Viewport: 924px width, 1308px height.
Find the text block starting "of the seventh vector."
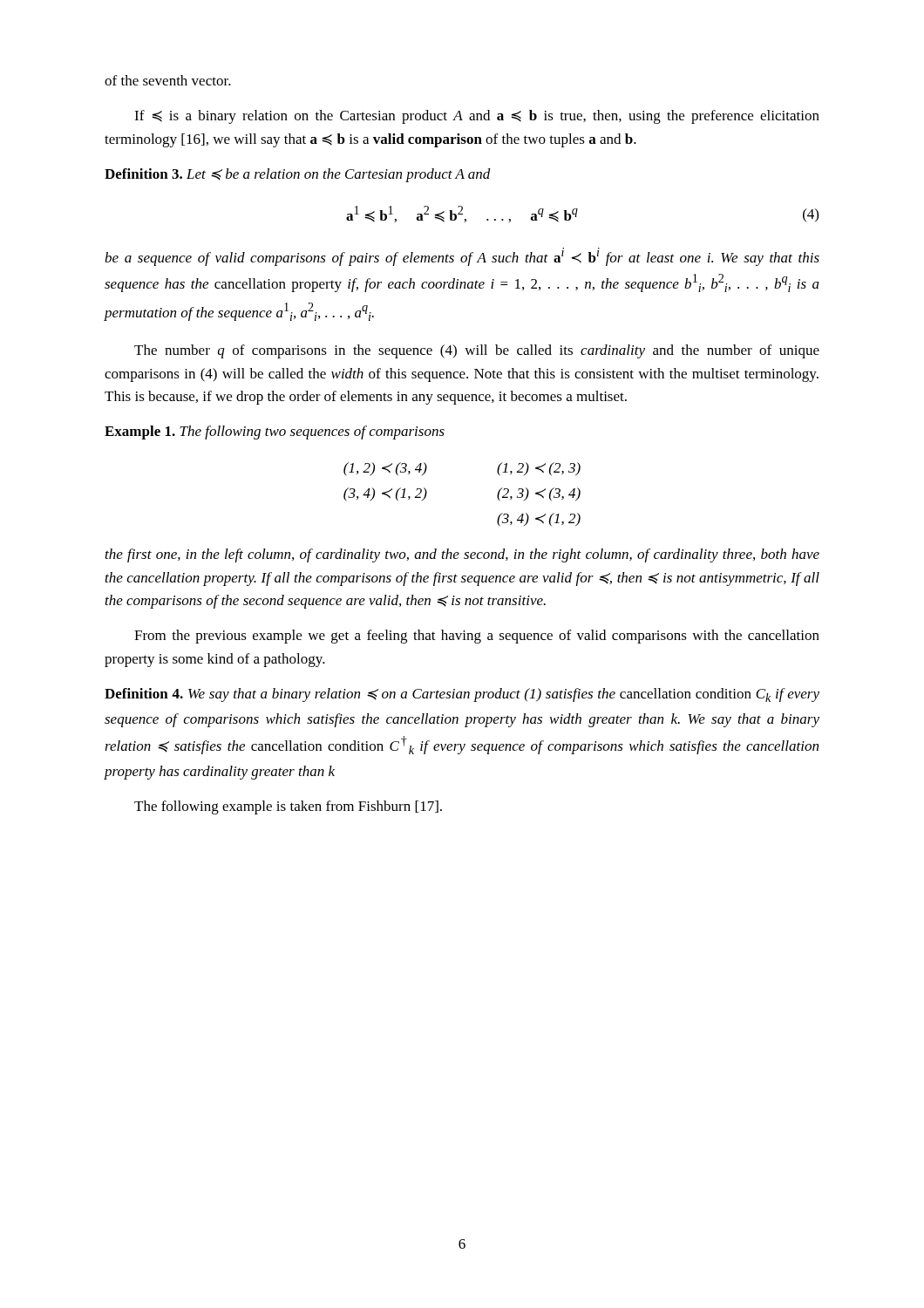click(x=168, y=80)
